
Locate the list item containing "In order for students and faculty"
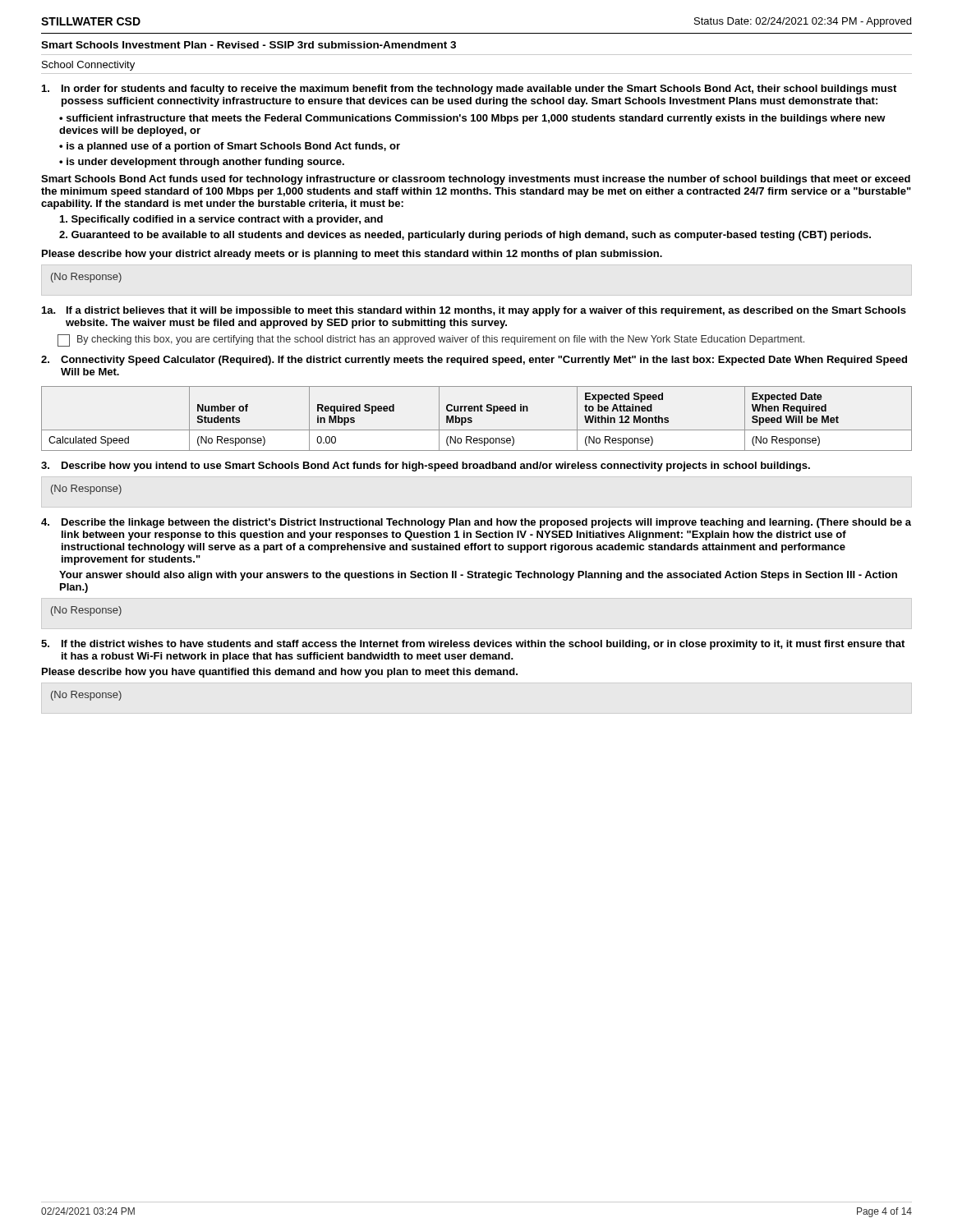[476, 94]
